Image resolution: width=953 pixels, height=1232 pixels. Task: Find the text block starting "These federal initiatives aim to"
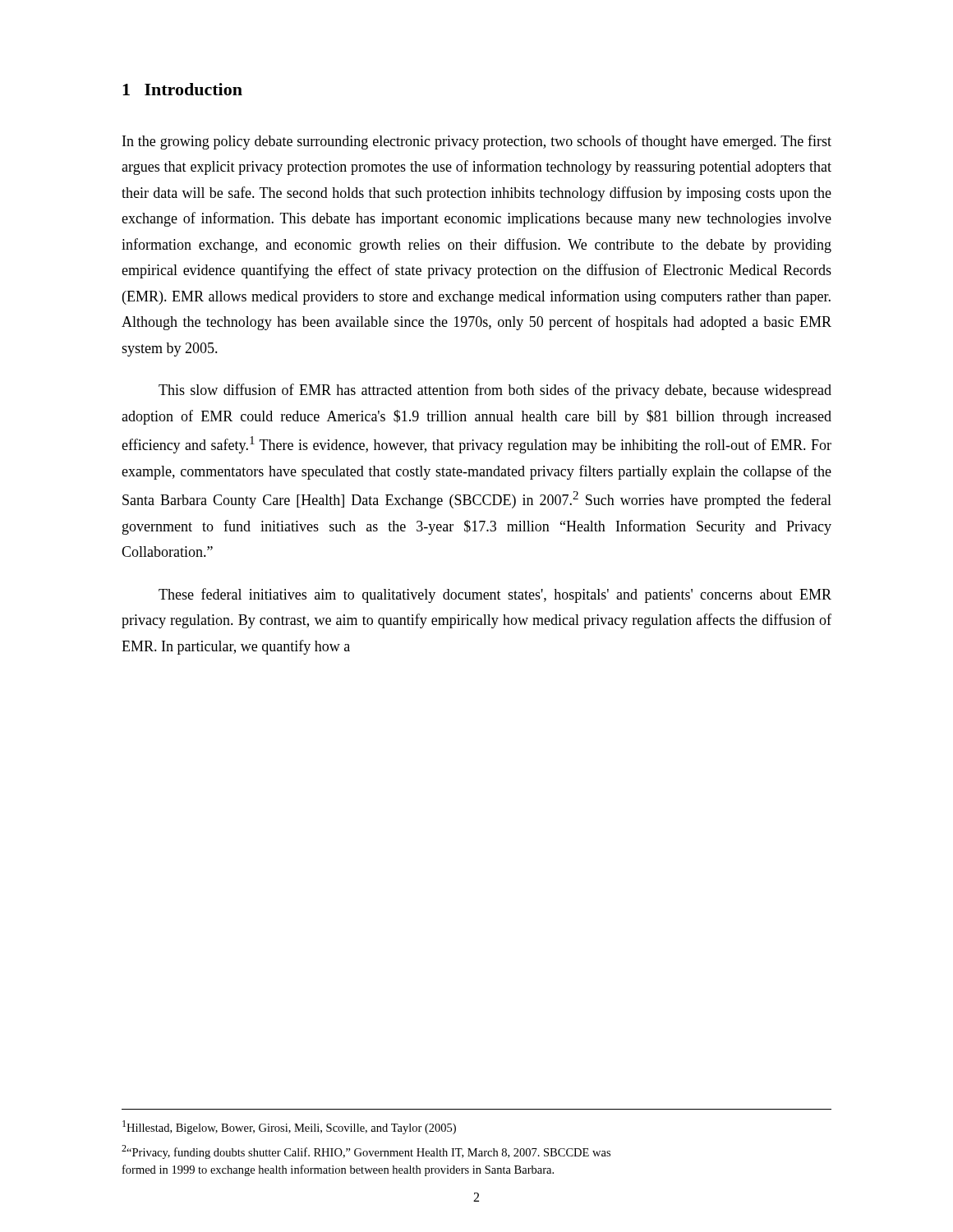pos(476,620)
